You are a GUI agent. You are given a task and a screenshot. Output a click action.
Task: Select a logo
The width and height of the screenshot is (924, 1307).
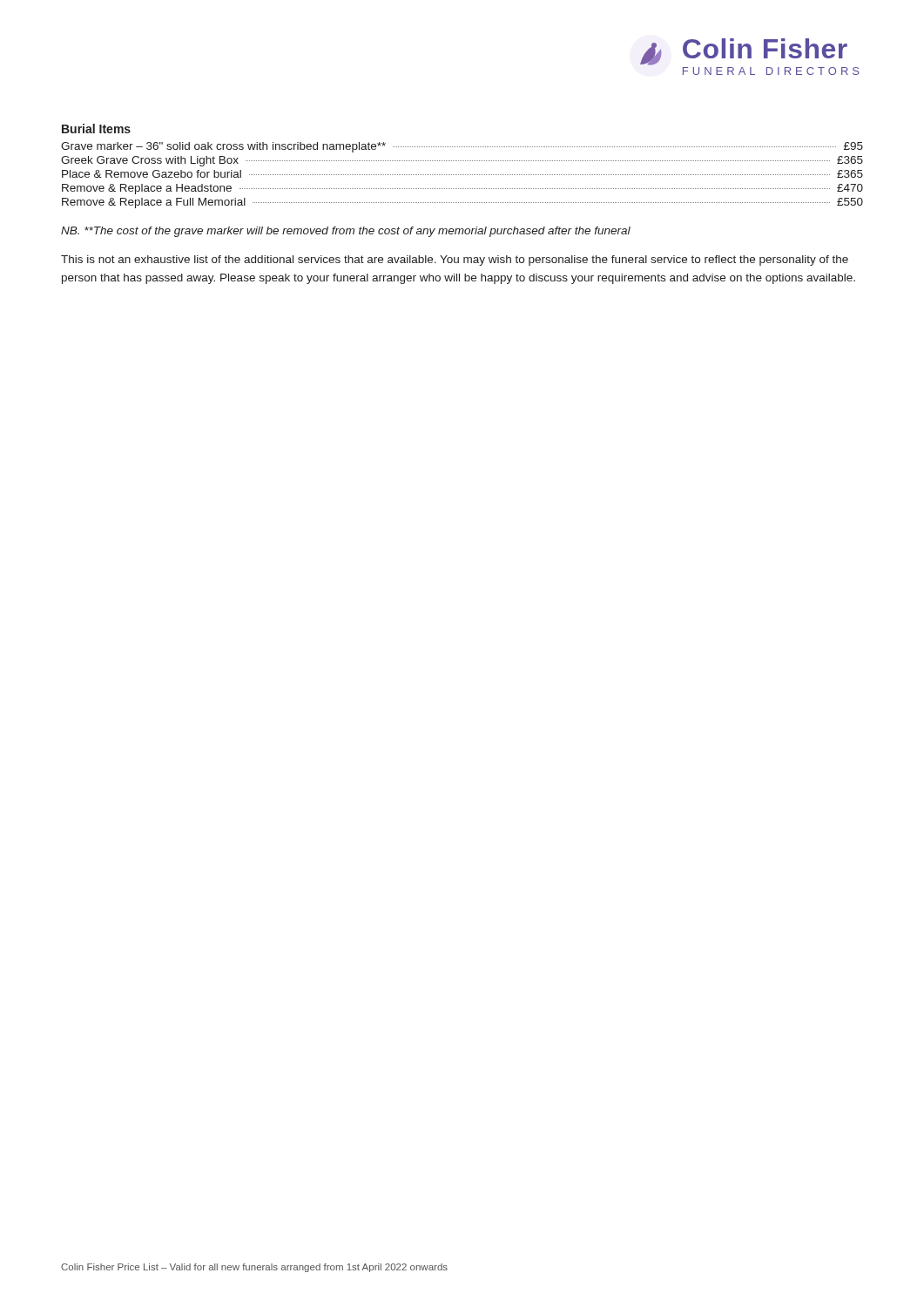coord(745,56)
